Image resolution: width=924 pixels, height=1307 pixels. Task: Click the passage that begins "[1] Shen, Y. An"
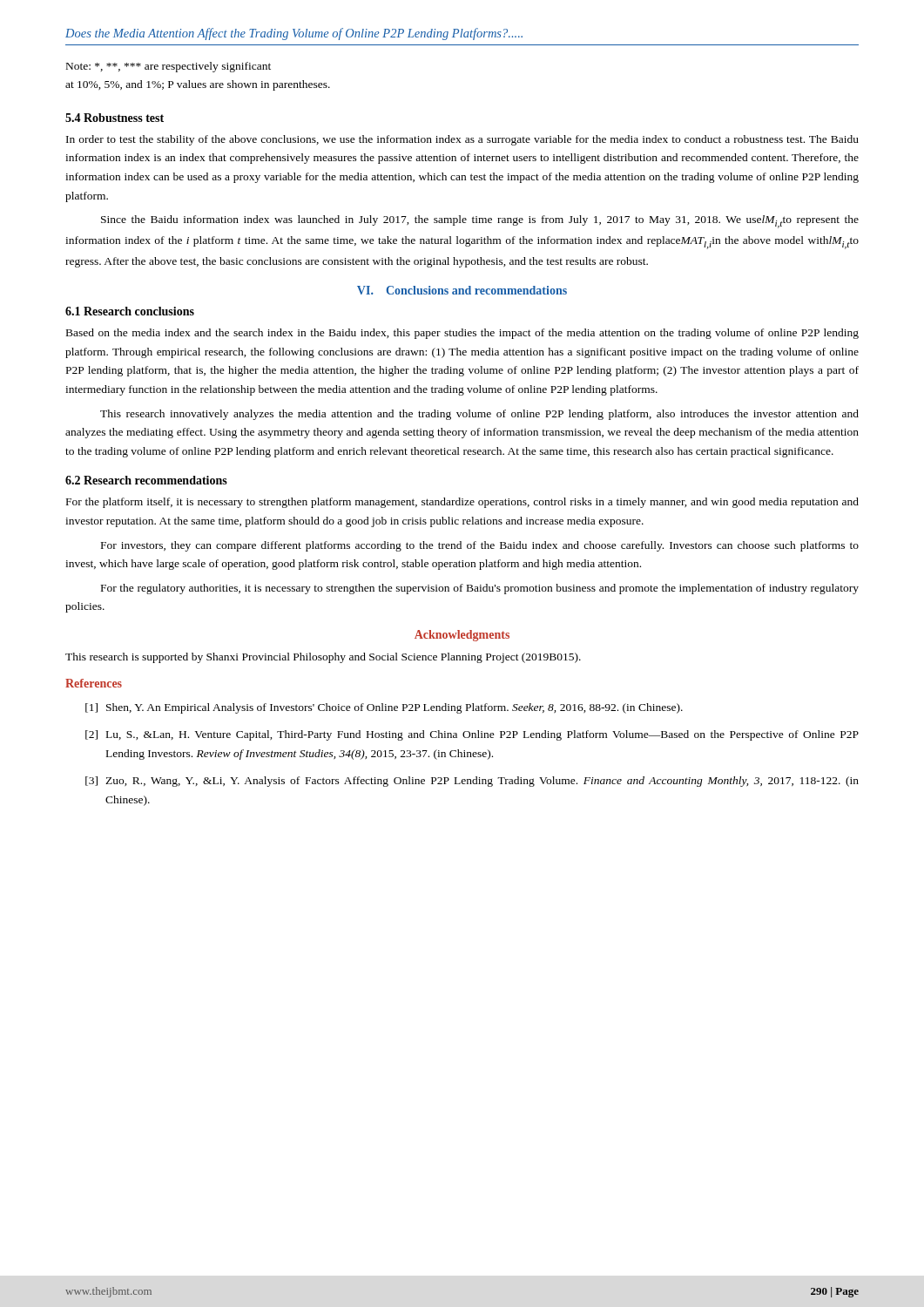pos(374,707)
